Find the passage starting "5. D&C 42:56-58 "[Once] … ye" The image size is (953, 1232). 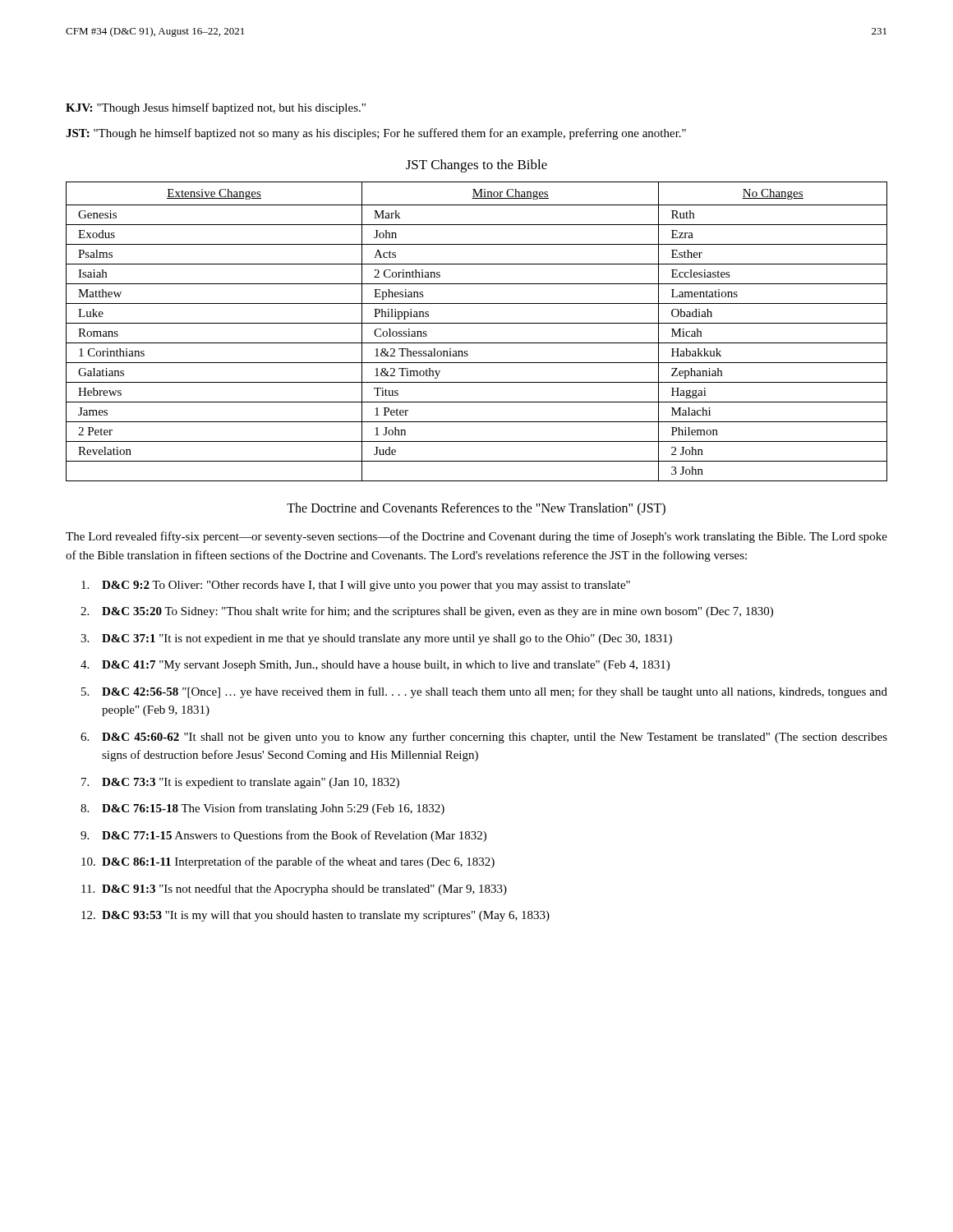tap(484, 701)
